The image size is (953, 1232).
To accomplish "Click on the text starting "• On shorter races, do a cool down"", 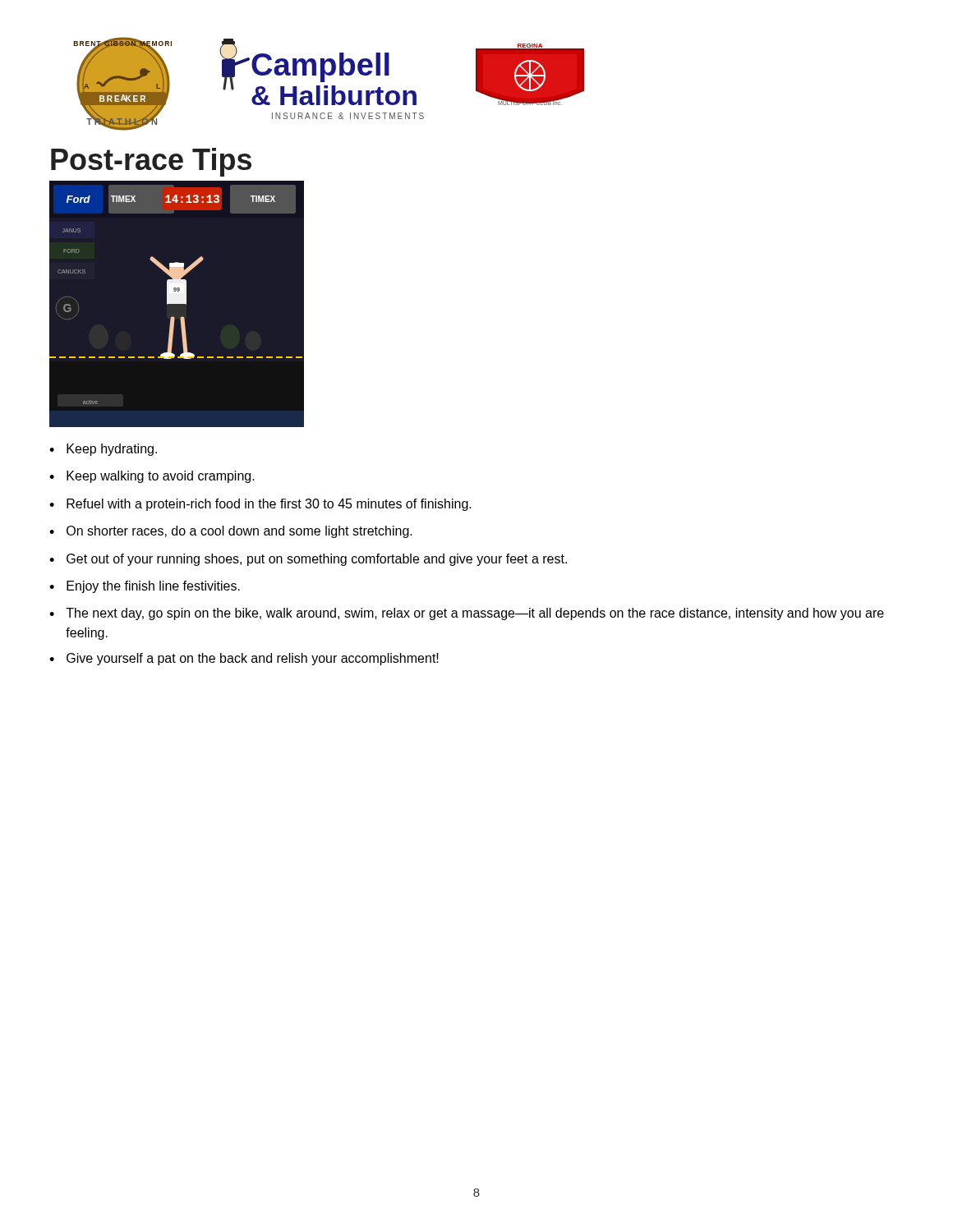I will 231,532.
